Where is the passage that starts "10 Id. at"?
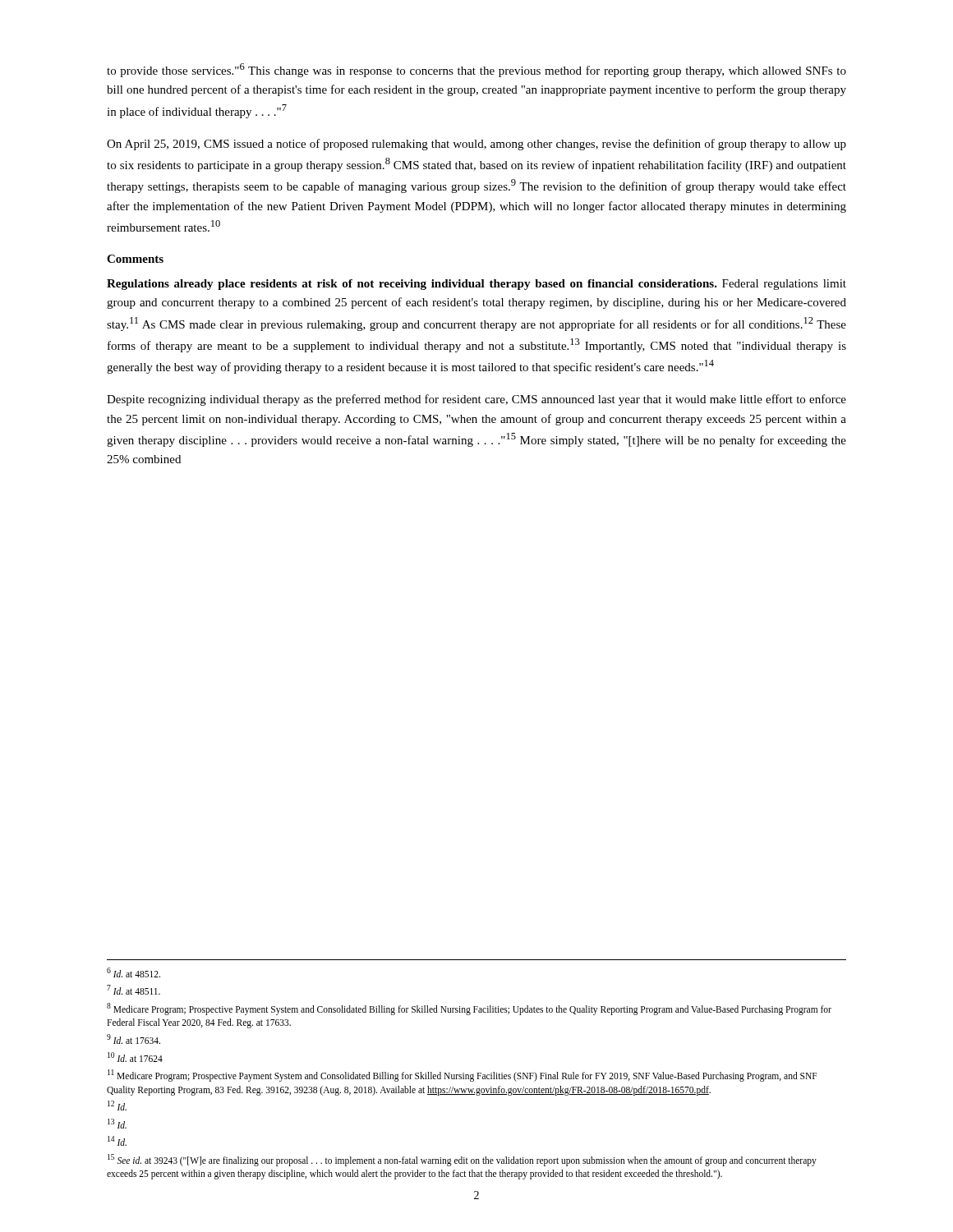 (x=135, y=1057)
